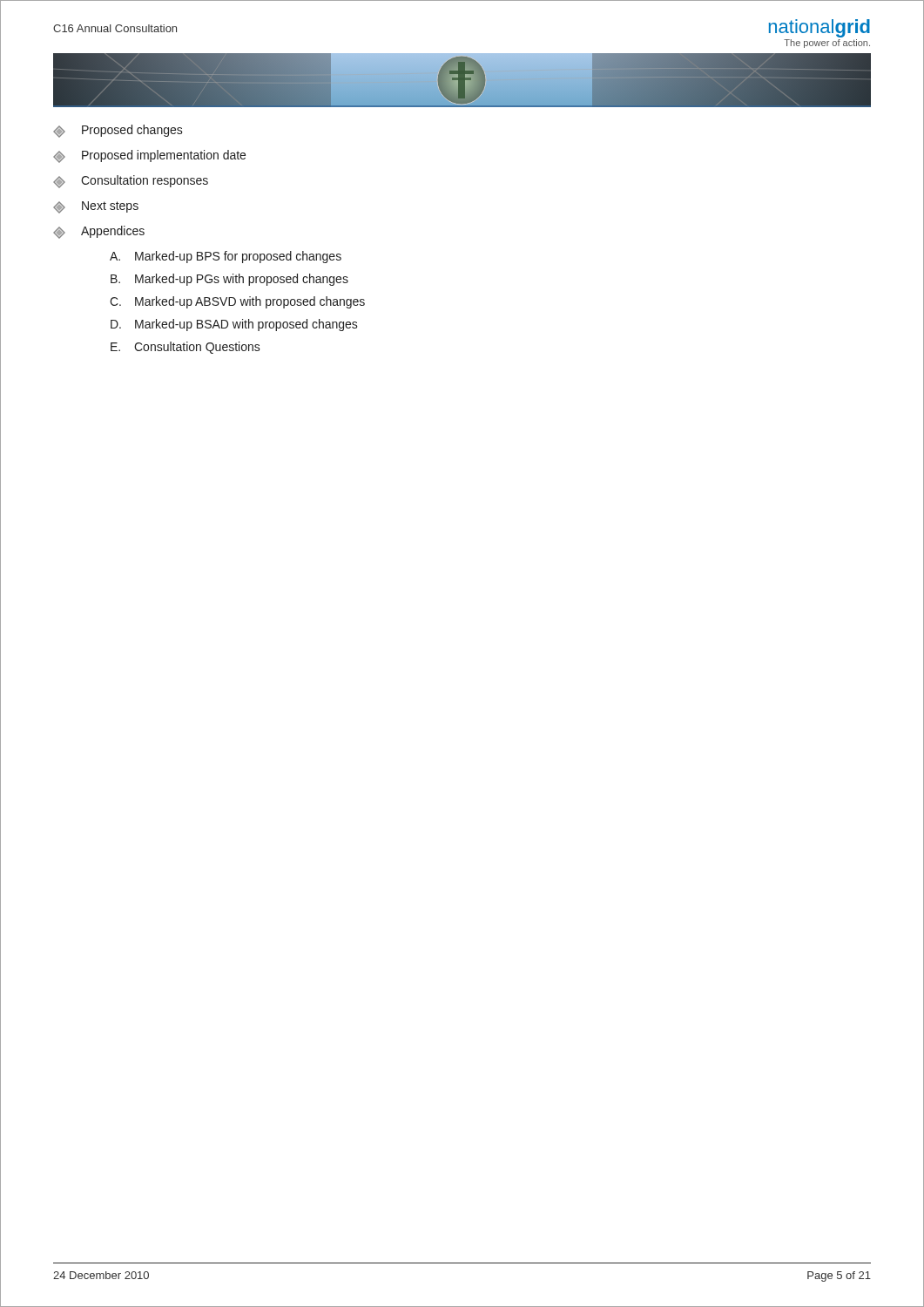Find the text block starting "B. Marked-up PGs with proposed changes"
This screenshot has height=1307, width=924.
coord(229,279)
